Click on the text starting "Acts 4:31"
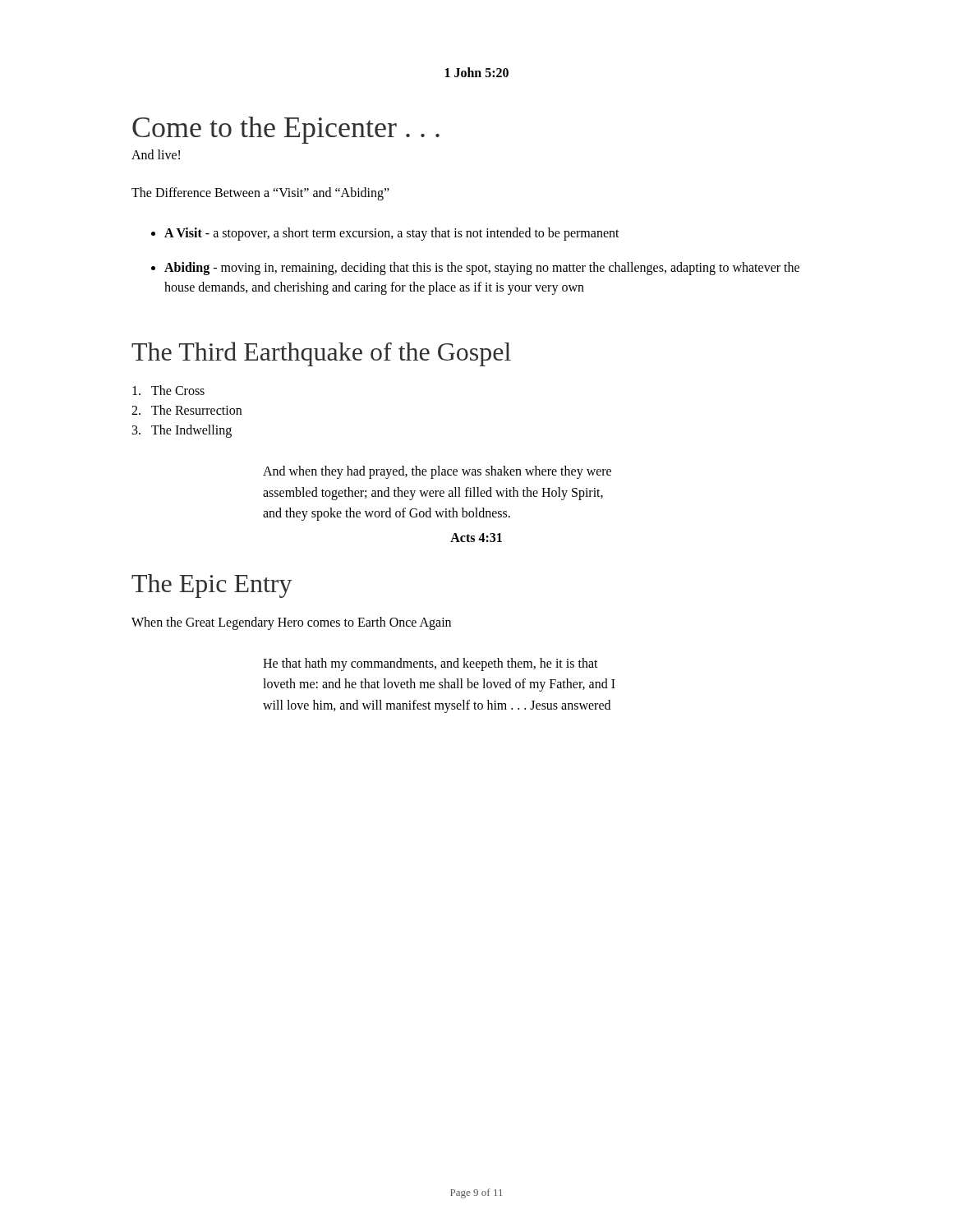 476,537
